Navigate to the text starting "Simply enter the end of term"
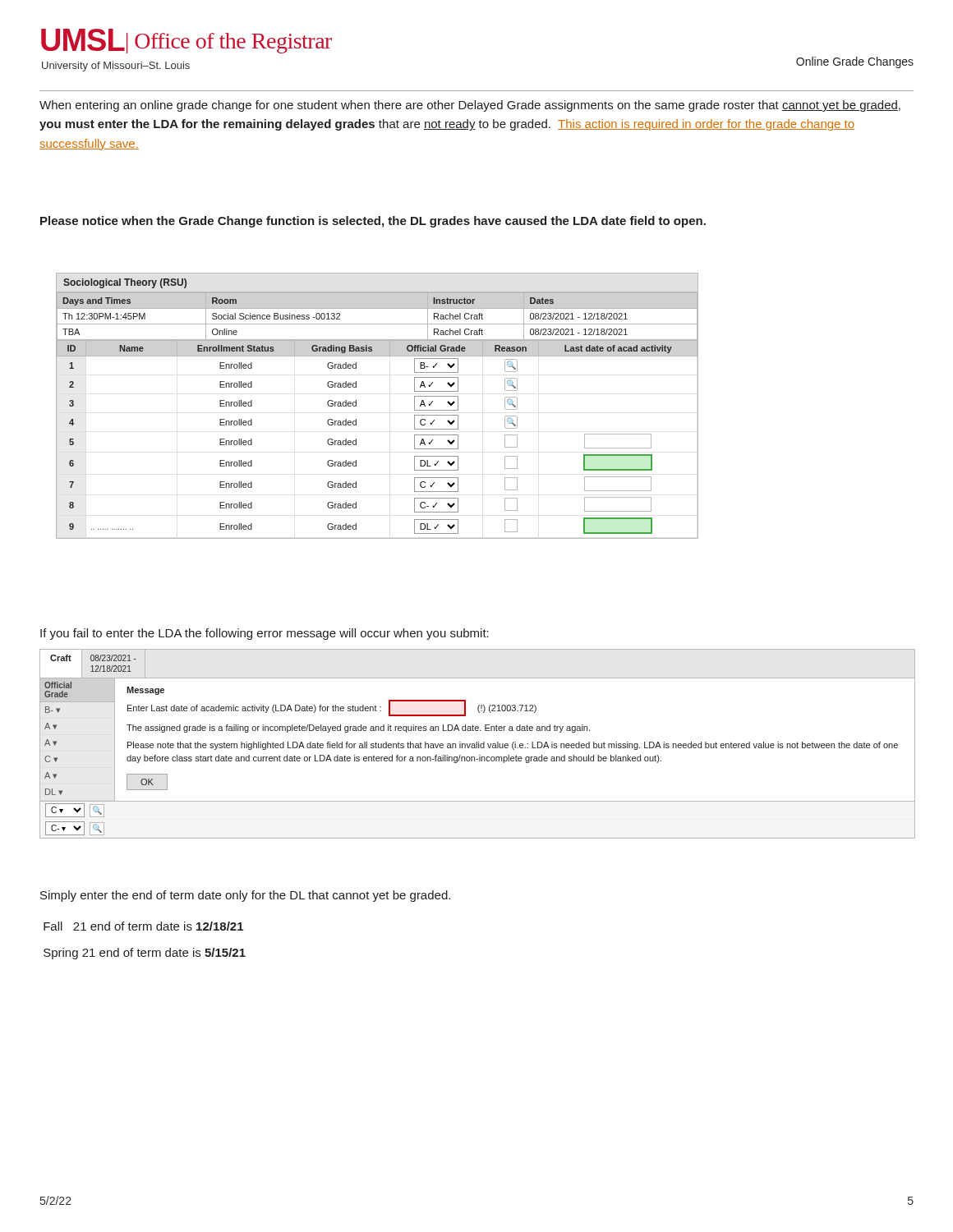This screenshot has height=1232, width=953. click(x=245, y=895)
